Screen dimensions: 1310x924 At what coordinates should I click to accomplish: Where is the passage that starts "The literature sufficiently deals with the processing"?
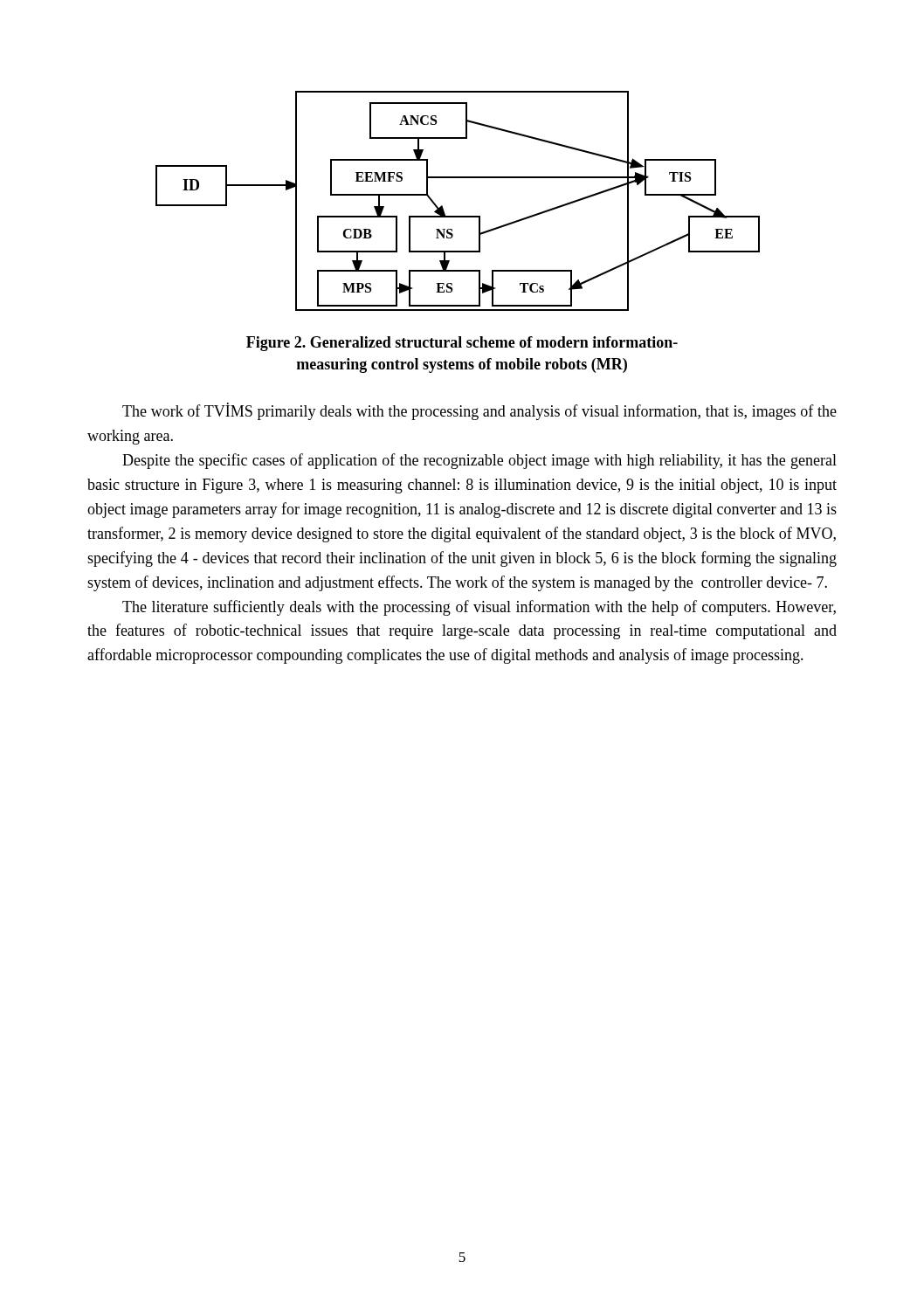click(462, 631)
